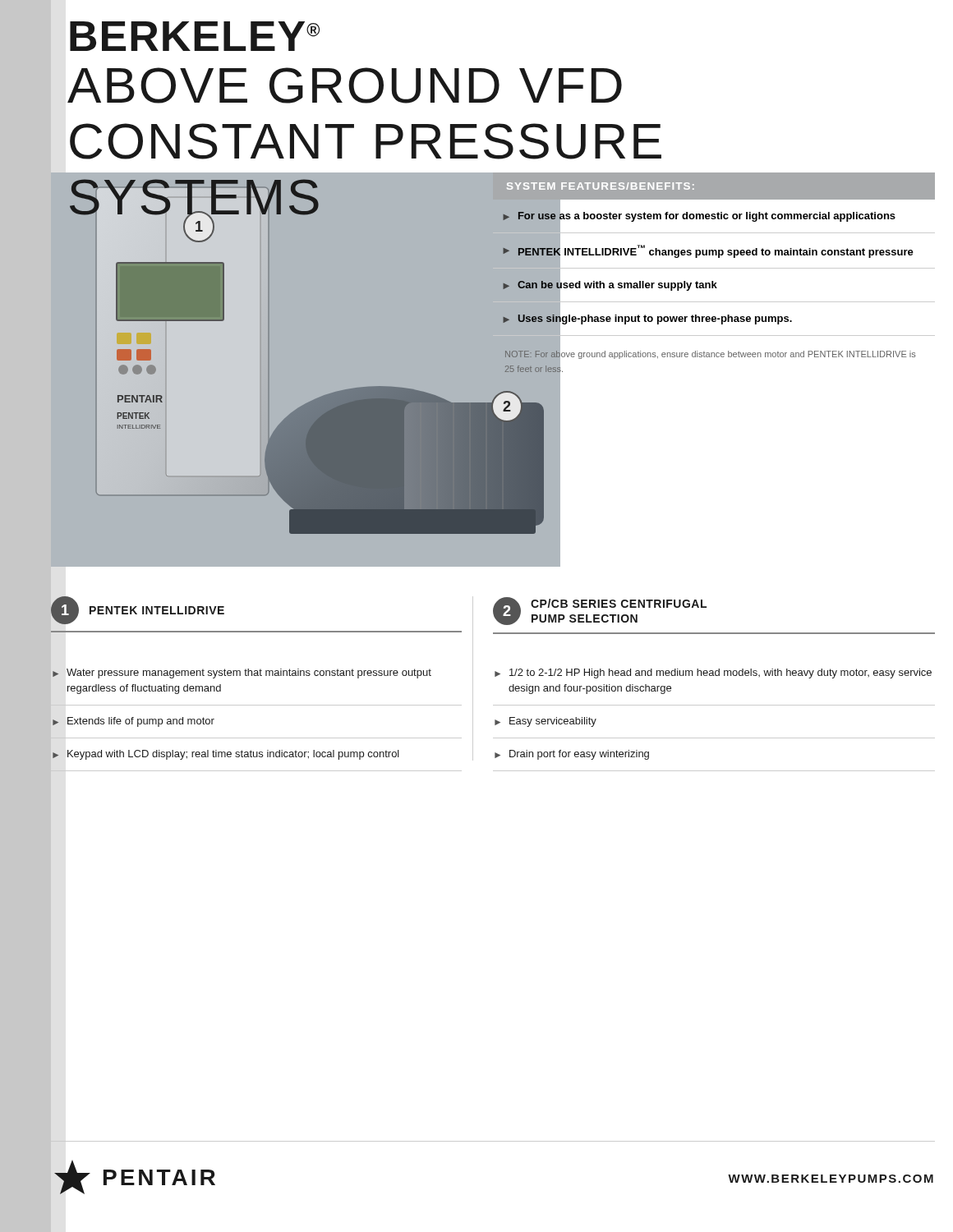953x1232 pixels.
Task: Find the list item that reads "► Water pressure management"
Action: coord(256,681)
